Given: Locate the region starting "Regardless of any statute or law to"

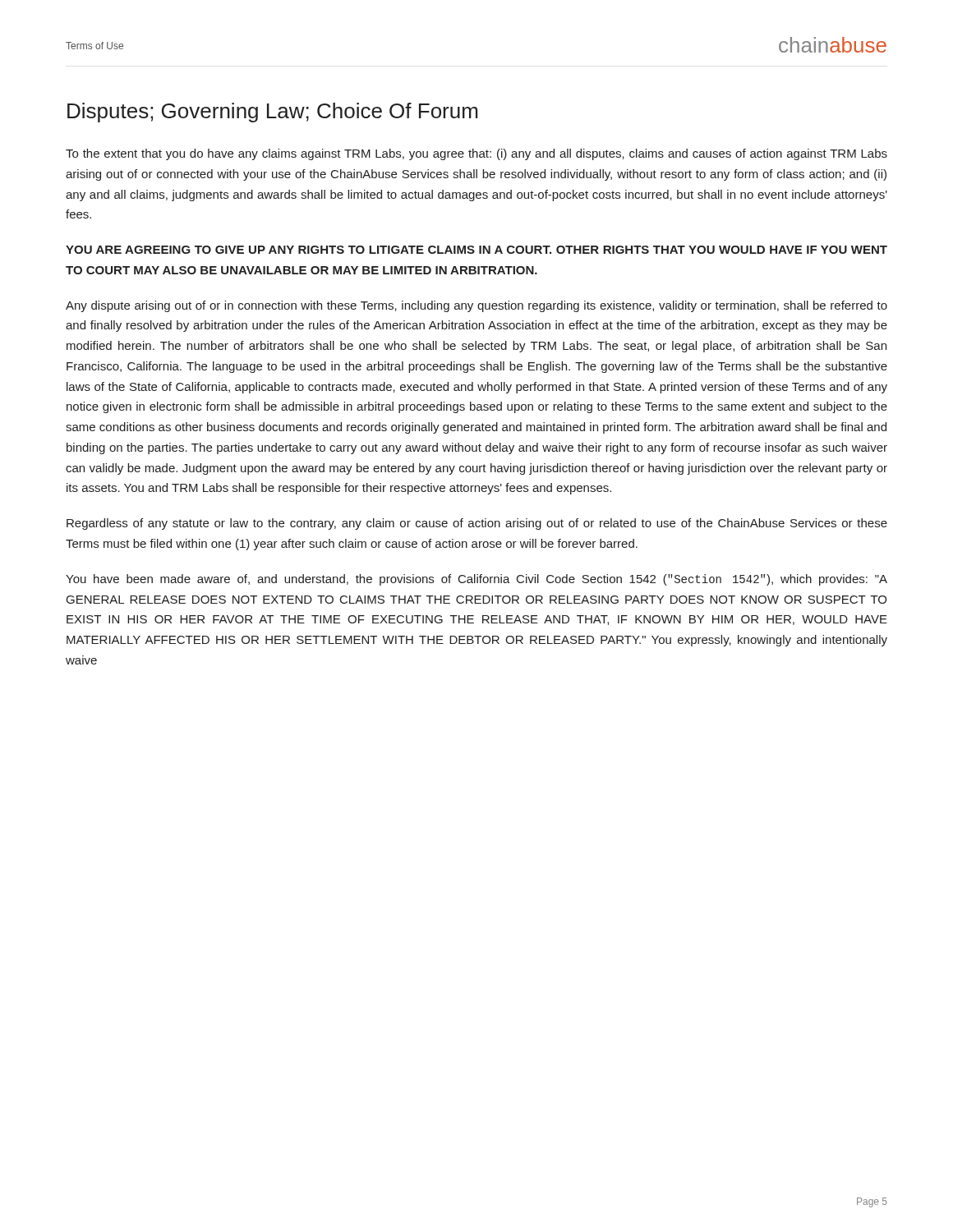Looking at the screenshot, I should (476, 534).
